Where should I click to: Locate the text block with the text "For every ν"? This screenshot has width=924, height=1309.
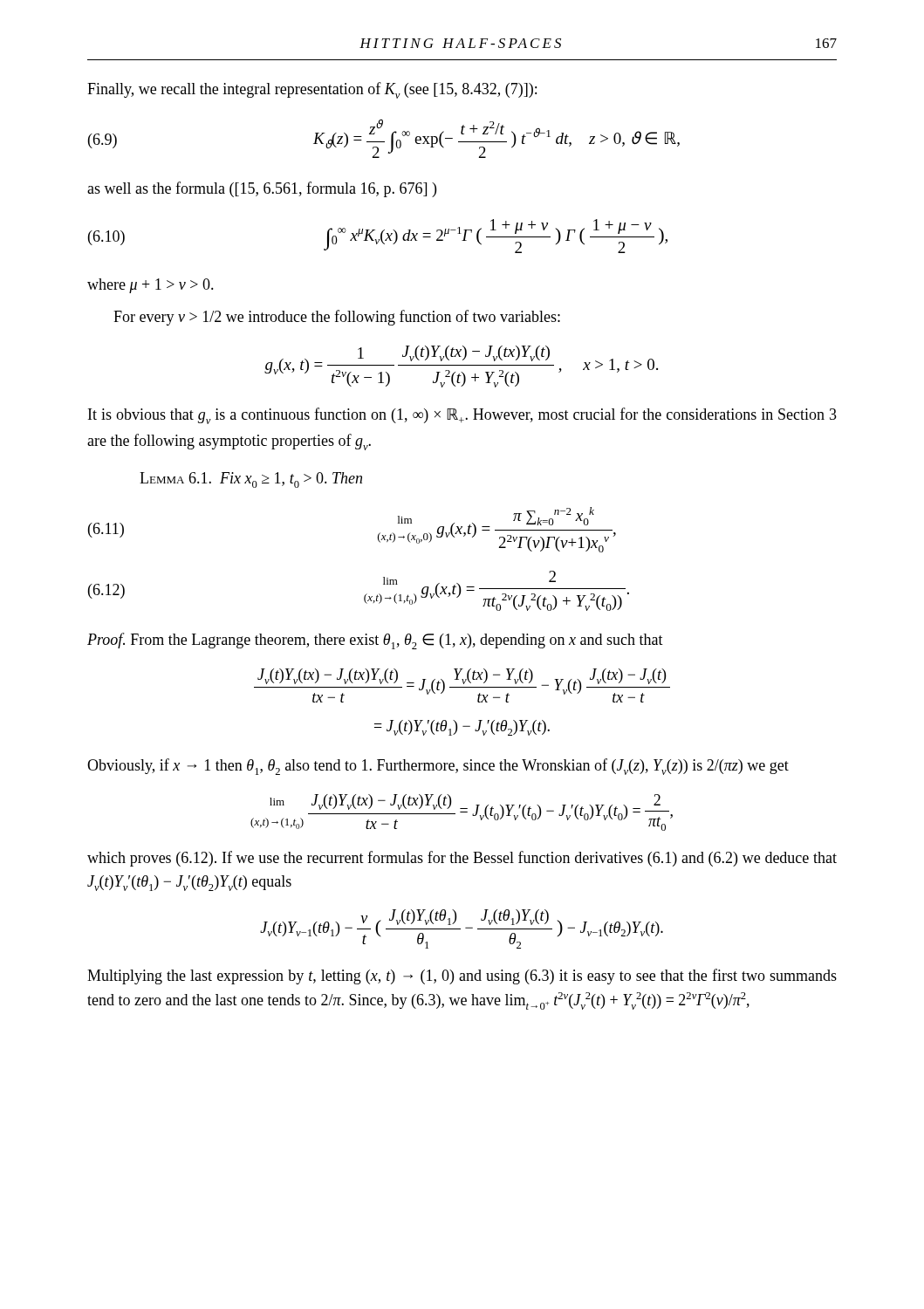pyautogui.click(x=337, y=316)
